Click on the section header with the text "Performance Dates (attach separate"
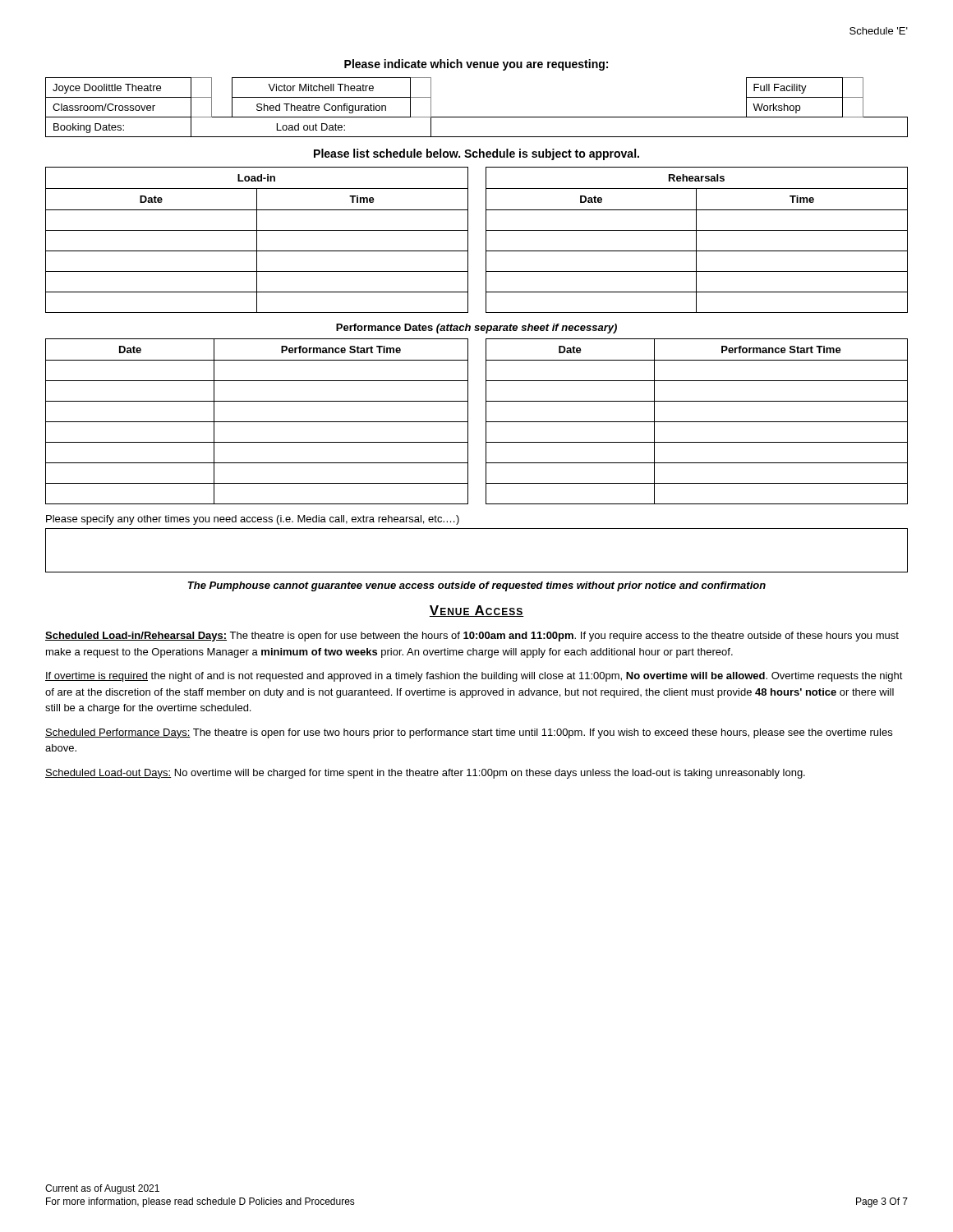 pos(476,327)
